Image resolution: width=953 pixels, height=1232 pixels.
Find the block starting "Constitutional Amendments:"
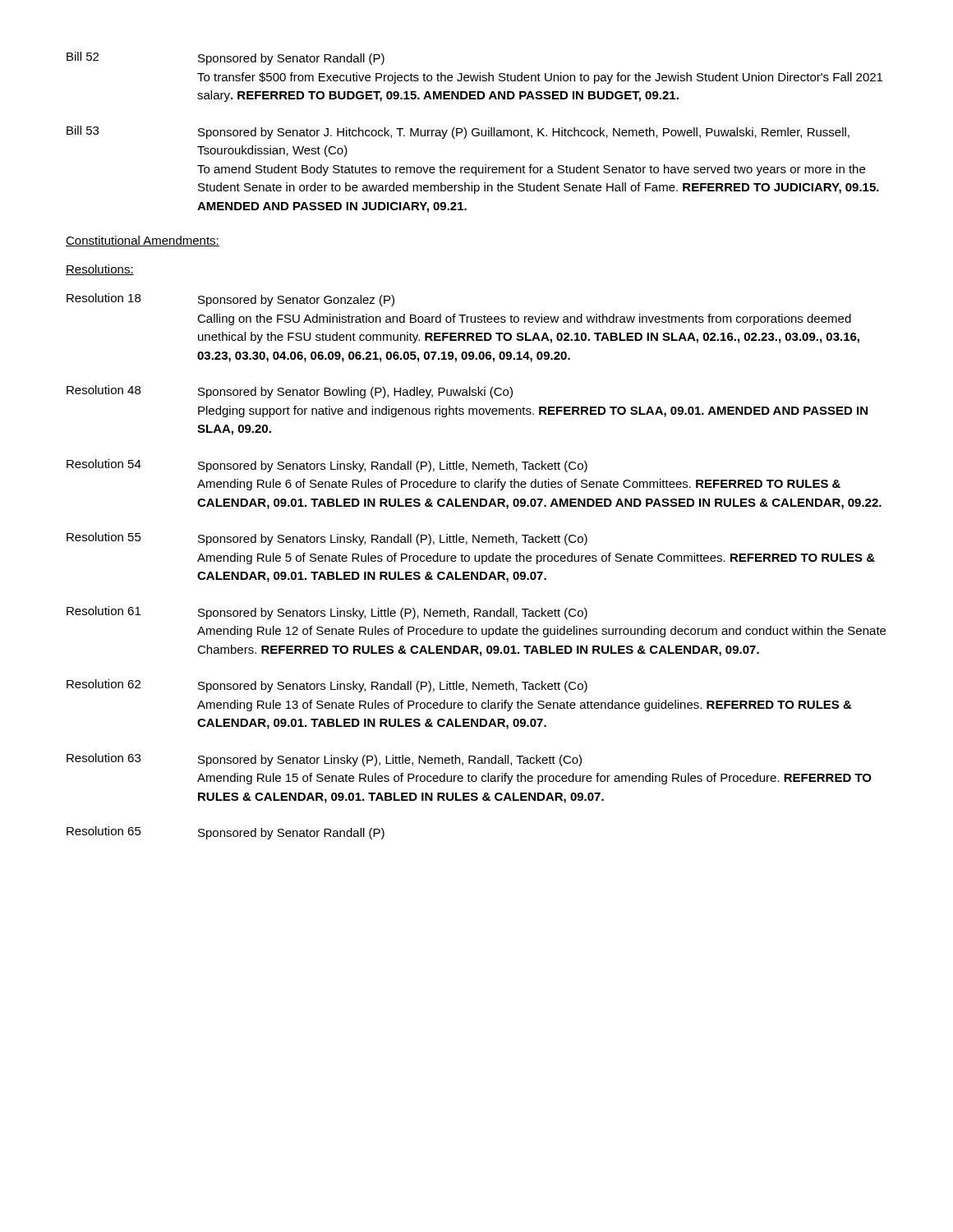[x=142, y=240]
